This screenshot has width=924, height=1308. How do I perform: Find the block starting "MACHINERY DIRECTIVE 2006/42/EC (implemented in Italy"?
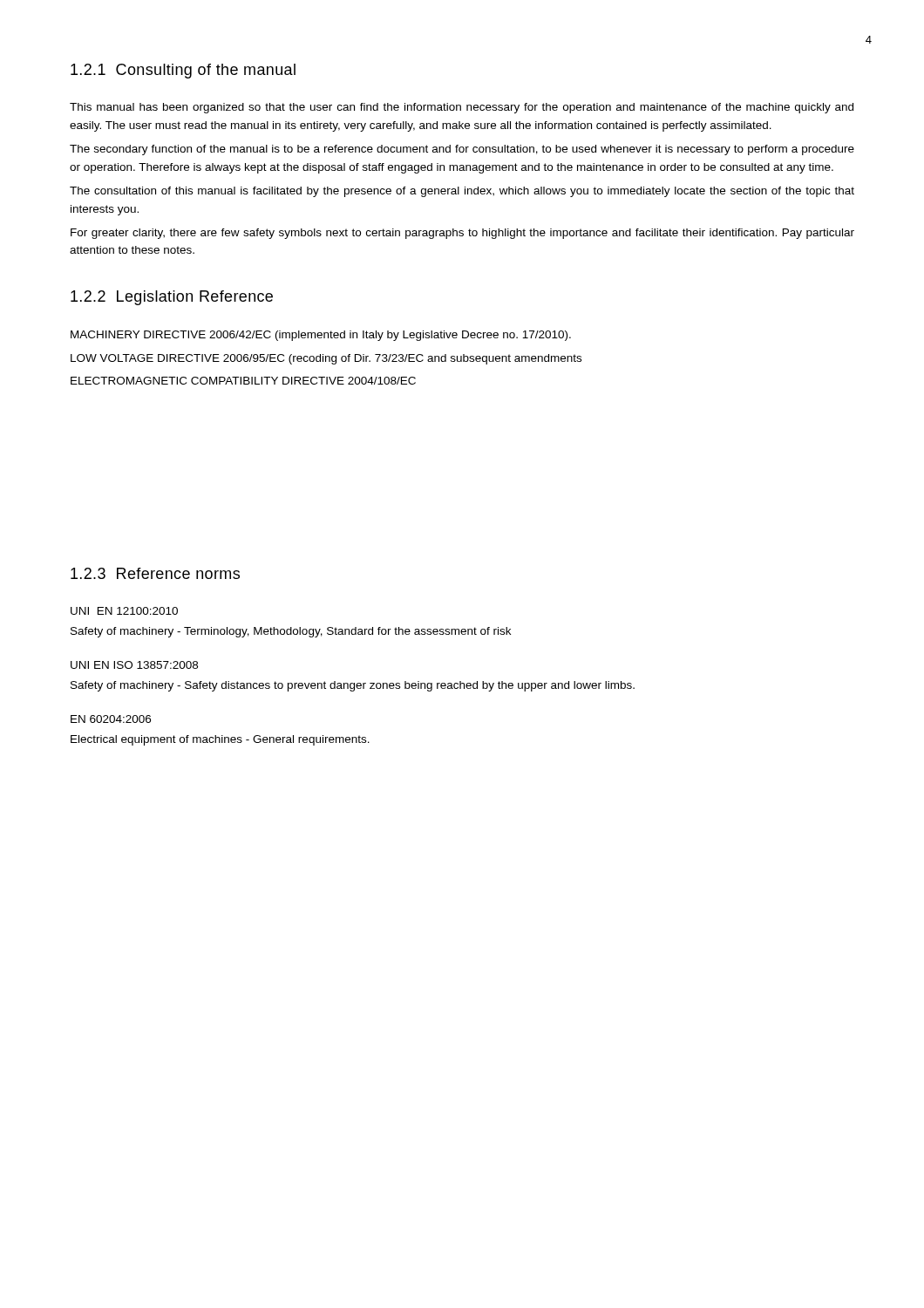click(462, 358)
